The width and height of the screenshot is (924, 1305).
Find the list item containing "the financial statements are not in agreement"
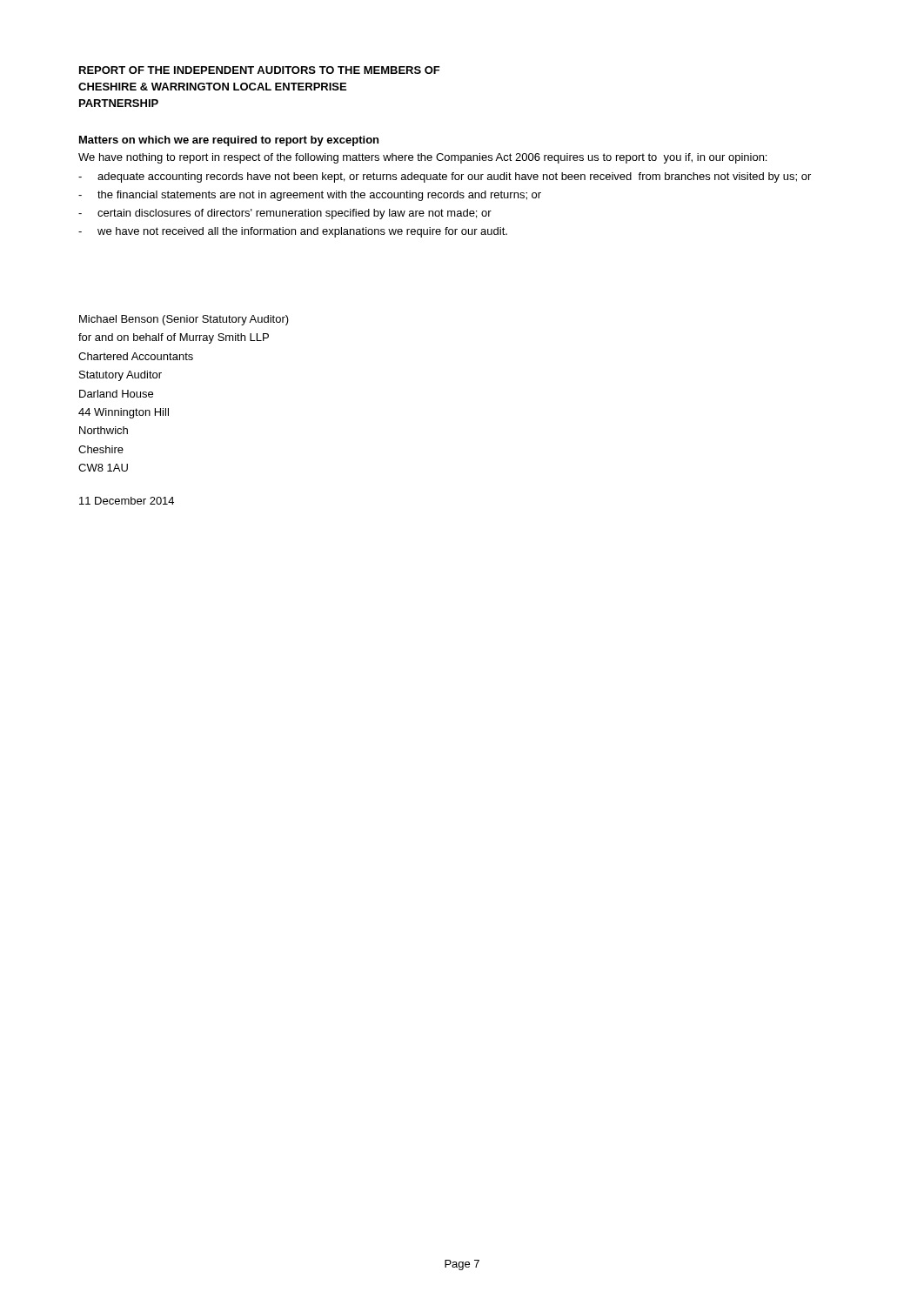(x=319, y=195)
